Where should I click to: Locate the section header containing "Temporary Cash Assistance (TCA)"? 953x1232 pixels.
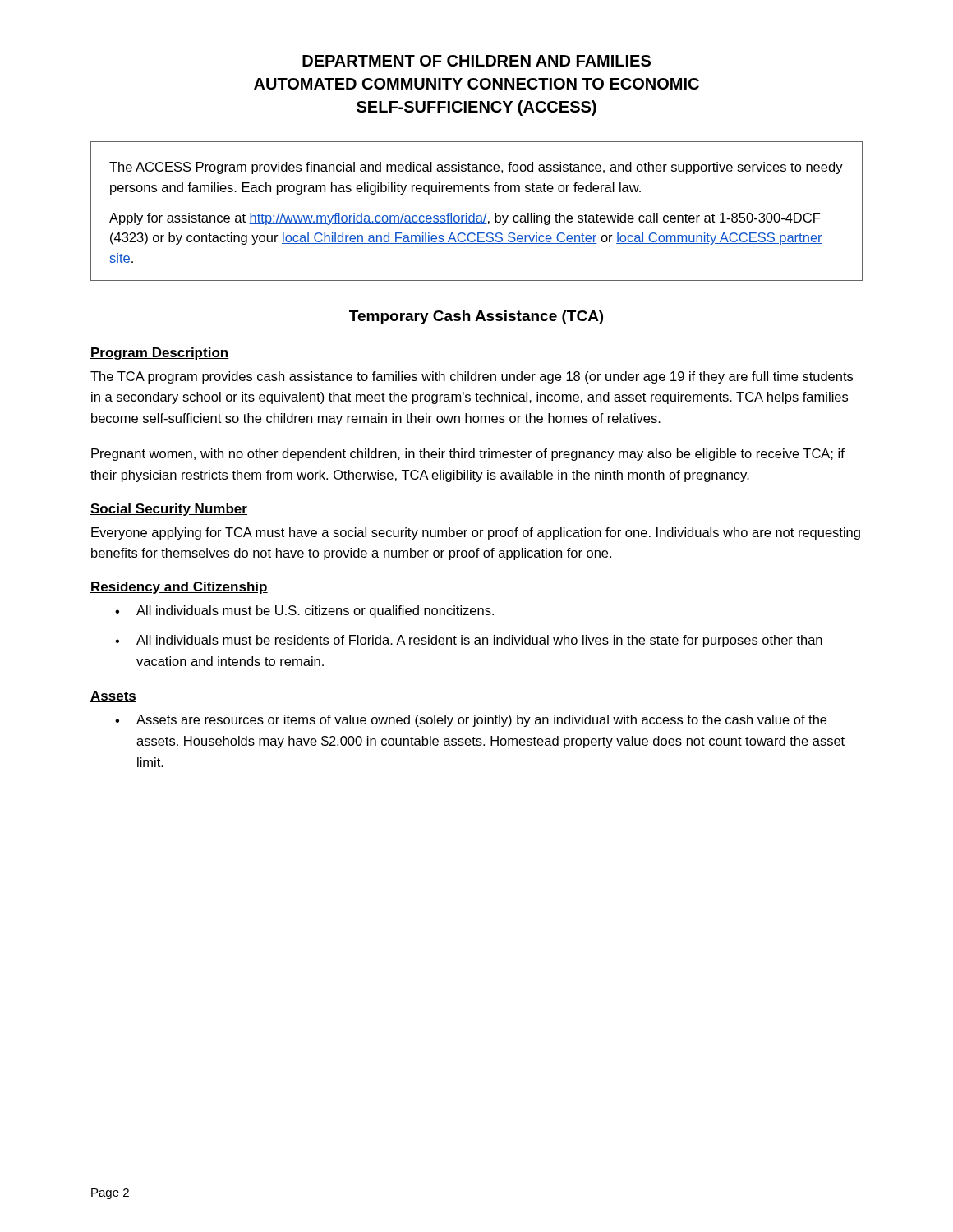(x=476, y=316)
